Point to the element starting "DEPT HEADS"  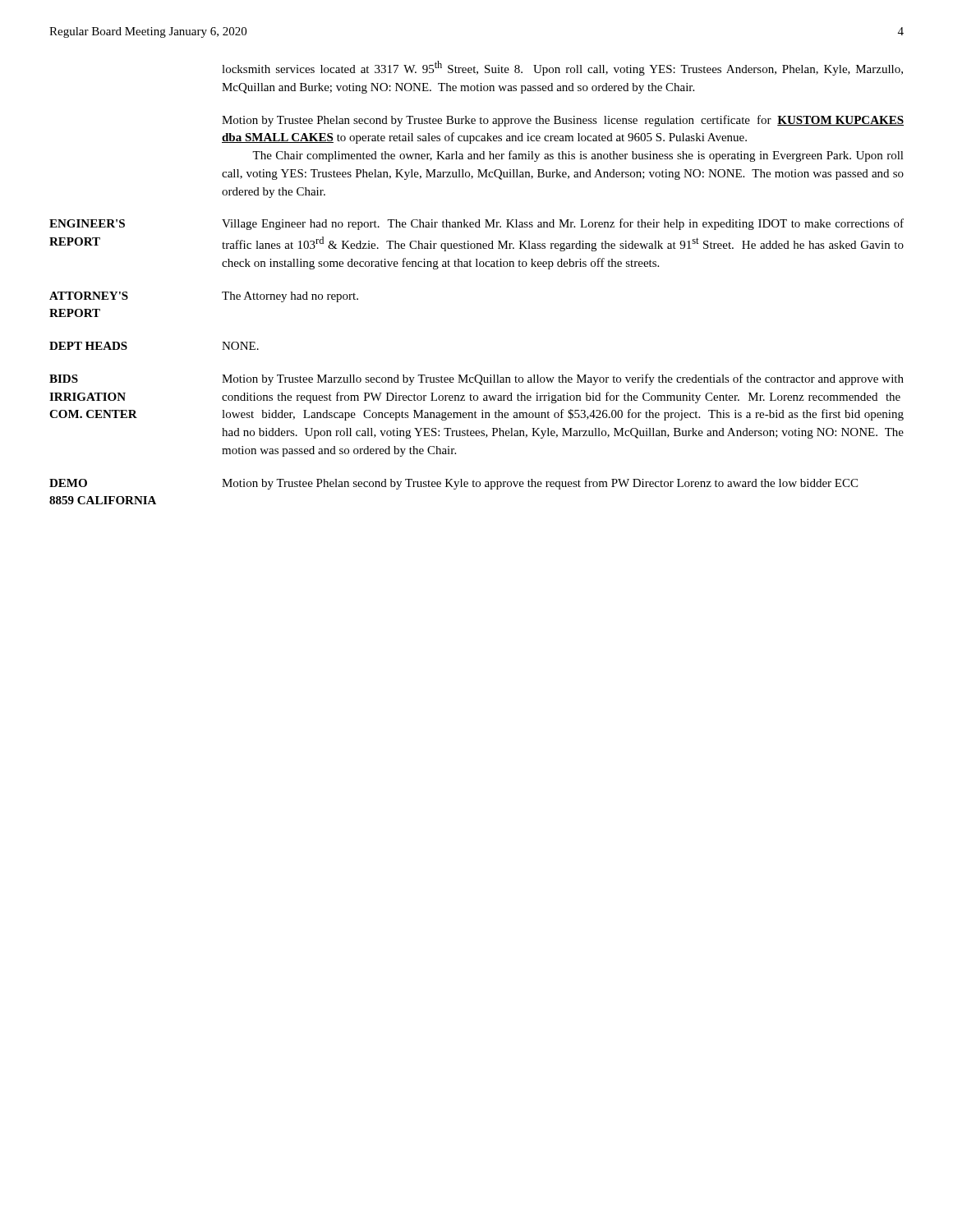(x=88, y=346)
